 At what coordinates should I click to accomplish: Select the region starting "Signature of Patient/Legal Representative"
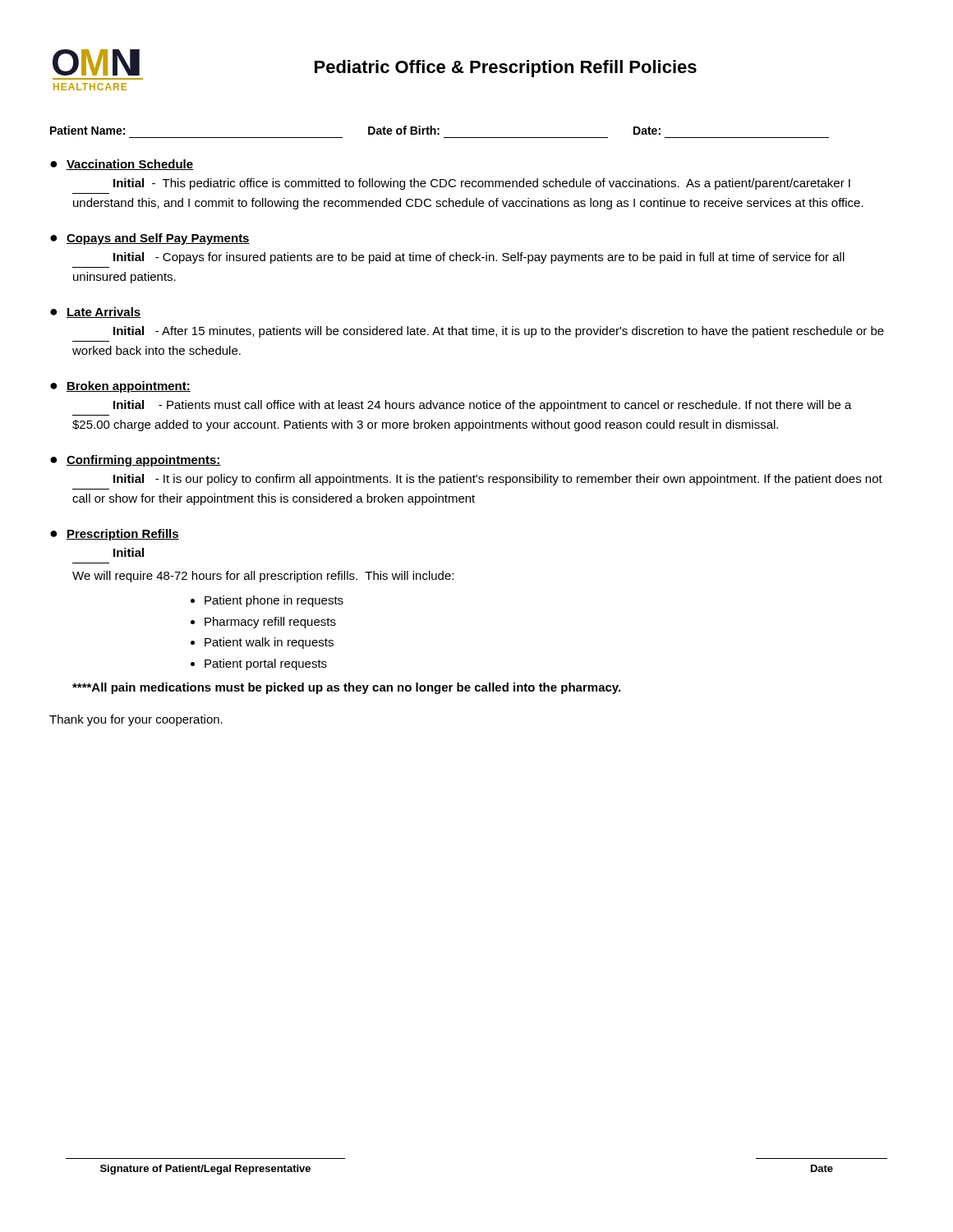point(205,1166)
